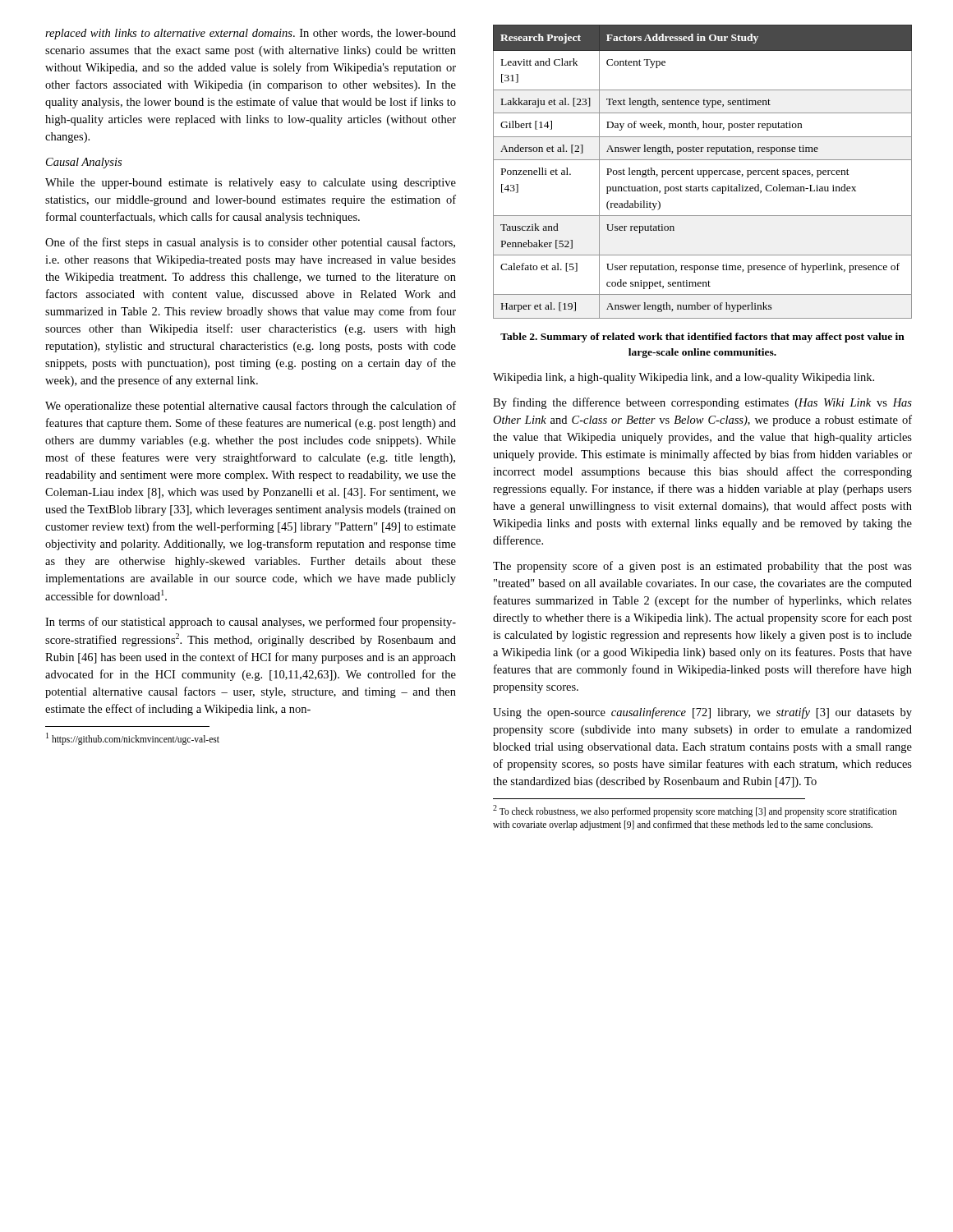Viewport: 953px width, 1232px height.
Task: Find the block starting "Causal Analysis"
Action: [84, 163]
